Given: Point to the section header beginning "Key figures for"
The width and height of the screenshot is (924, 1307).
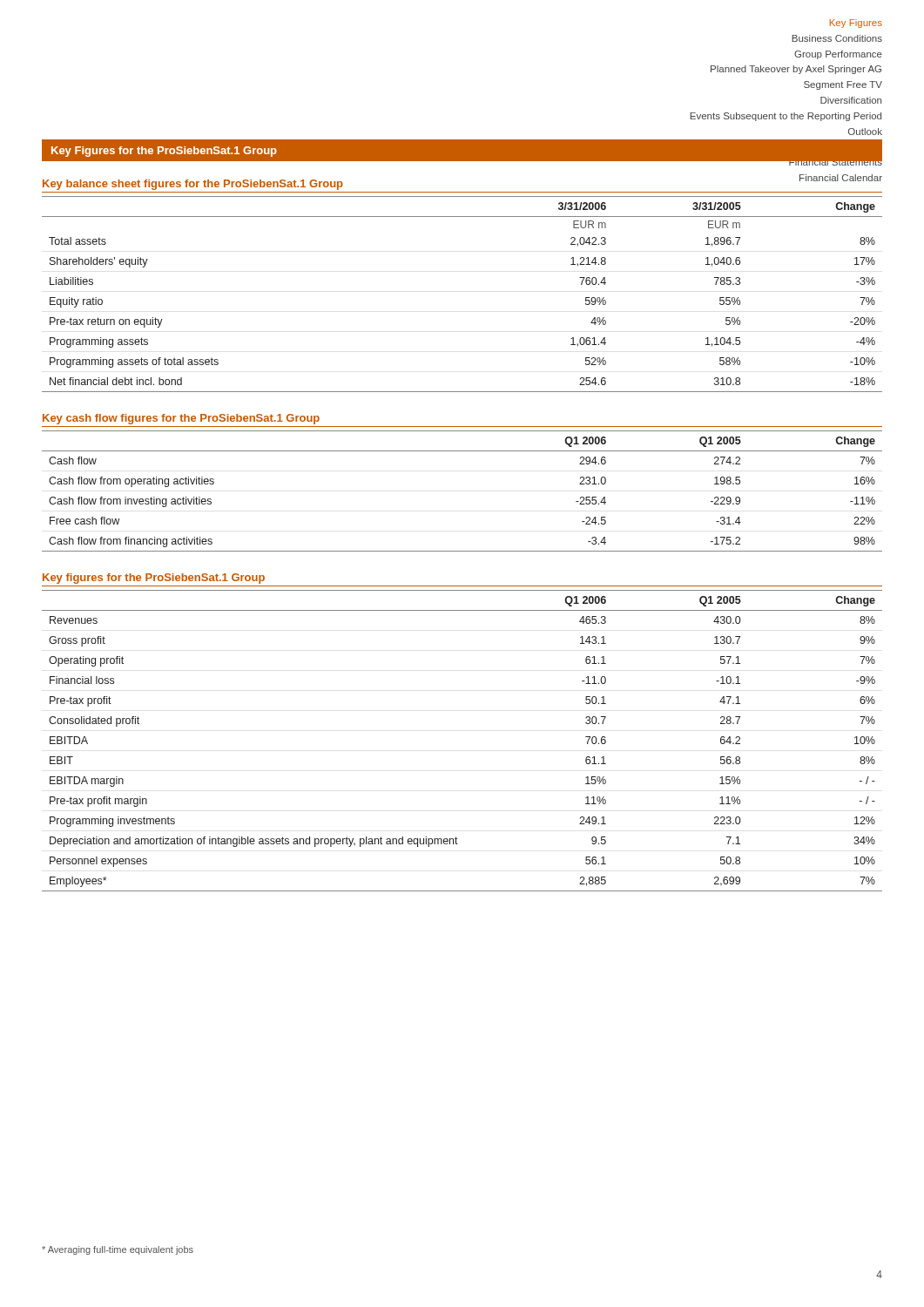Looking at the screenshot, I should [153, 577].
